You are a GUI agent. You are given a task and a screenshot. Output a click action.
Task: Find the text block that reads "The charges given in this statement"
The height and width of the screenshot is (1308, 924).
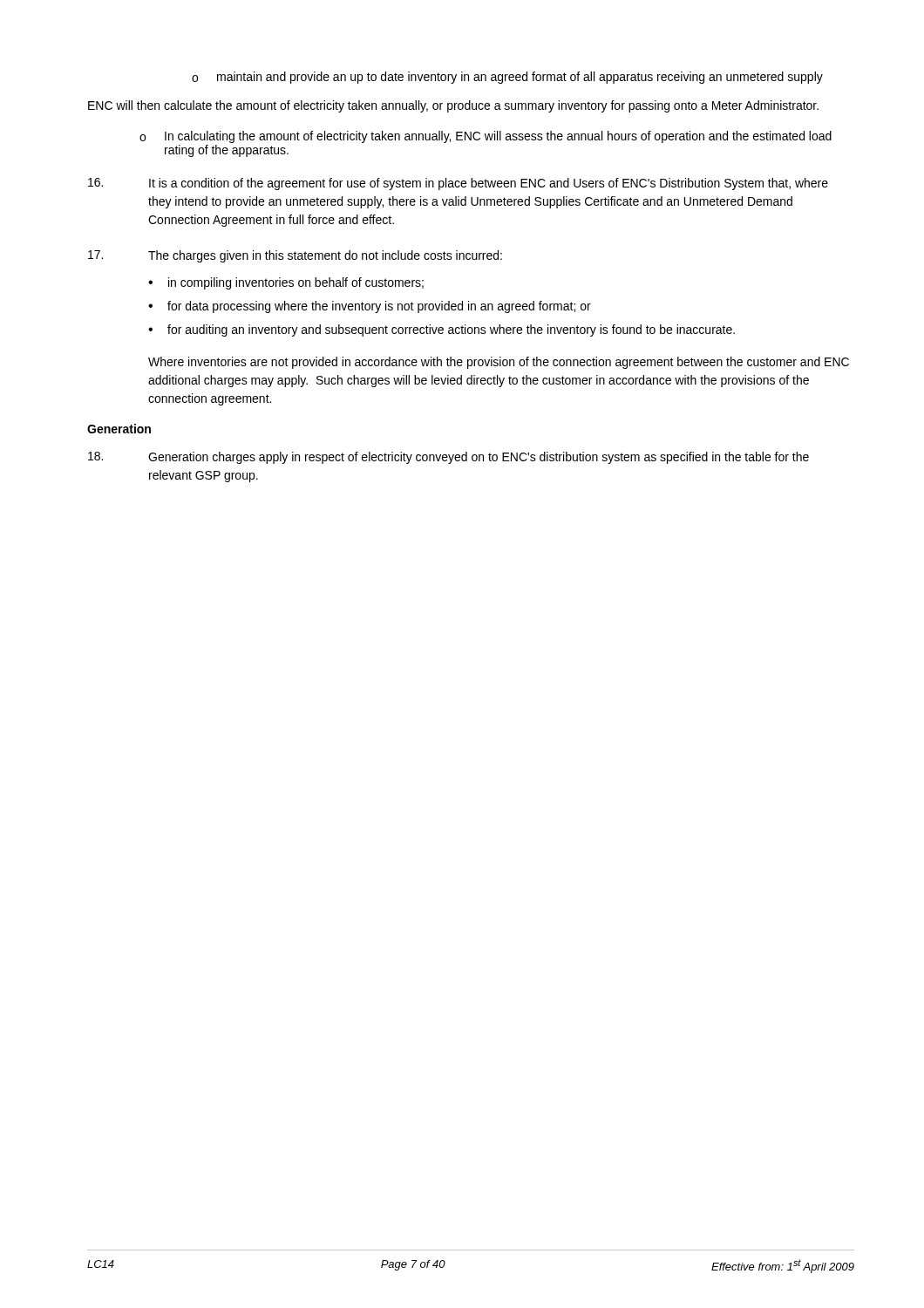[471, 256]
